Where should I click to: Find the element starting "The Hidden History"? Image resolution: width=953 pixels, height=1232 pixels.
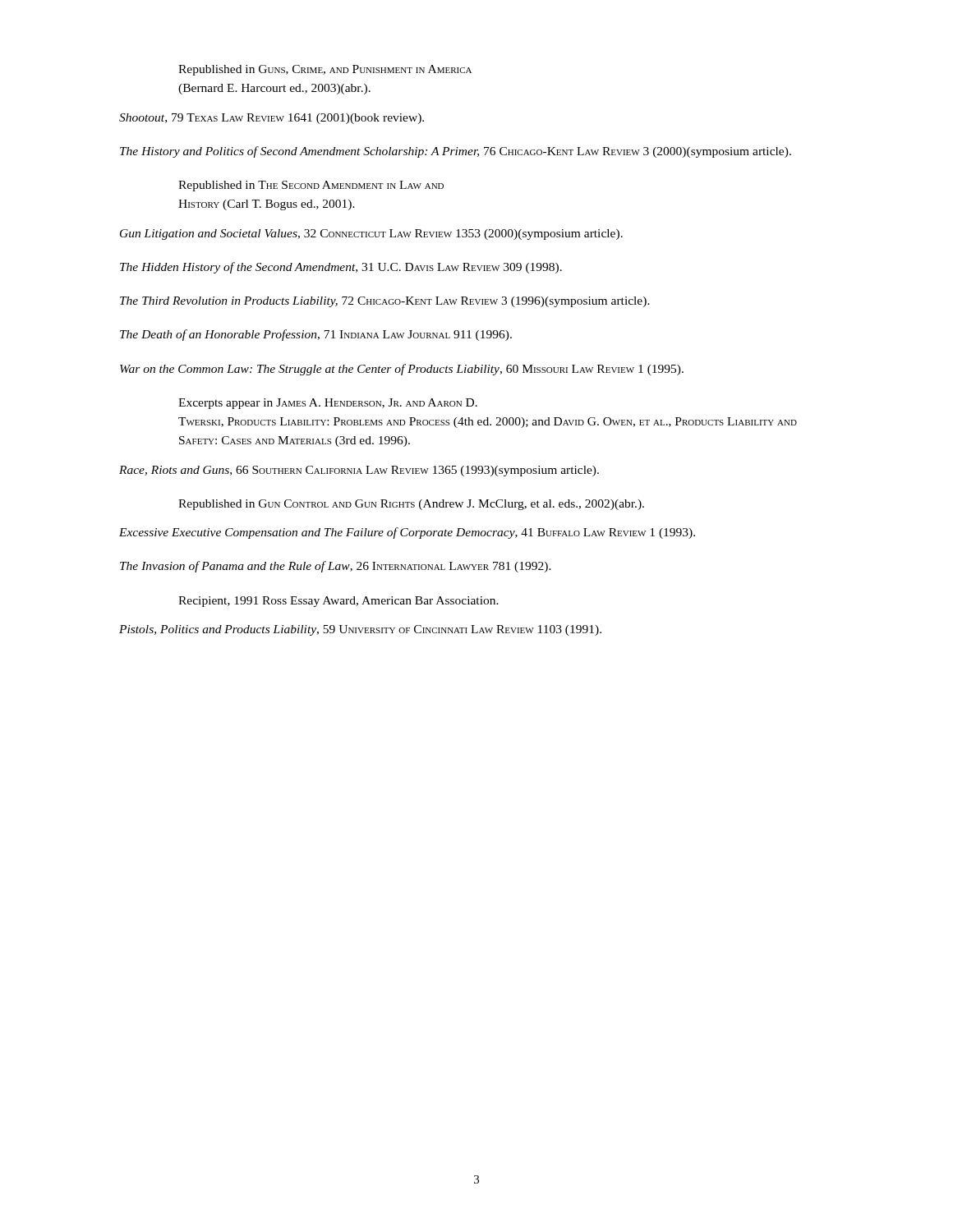point(341,266)
